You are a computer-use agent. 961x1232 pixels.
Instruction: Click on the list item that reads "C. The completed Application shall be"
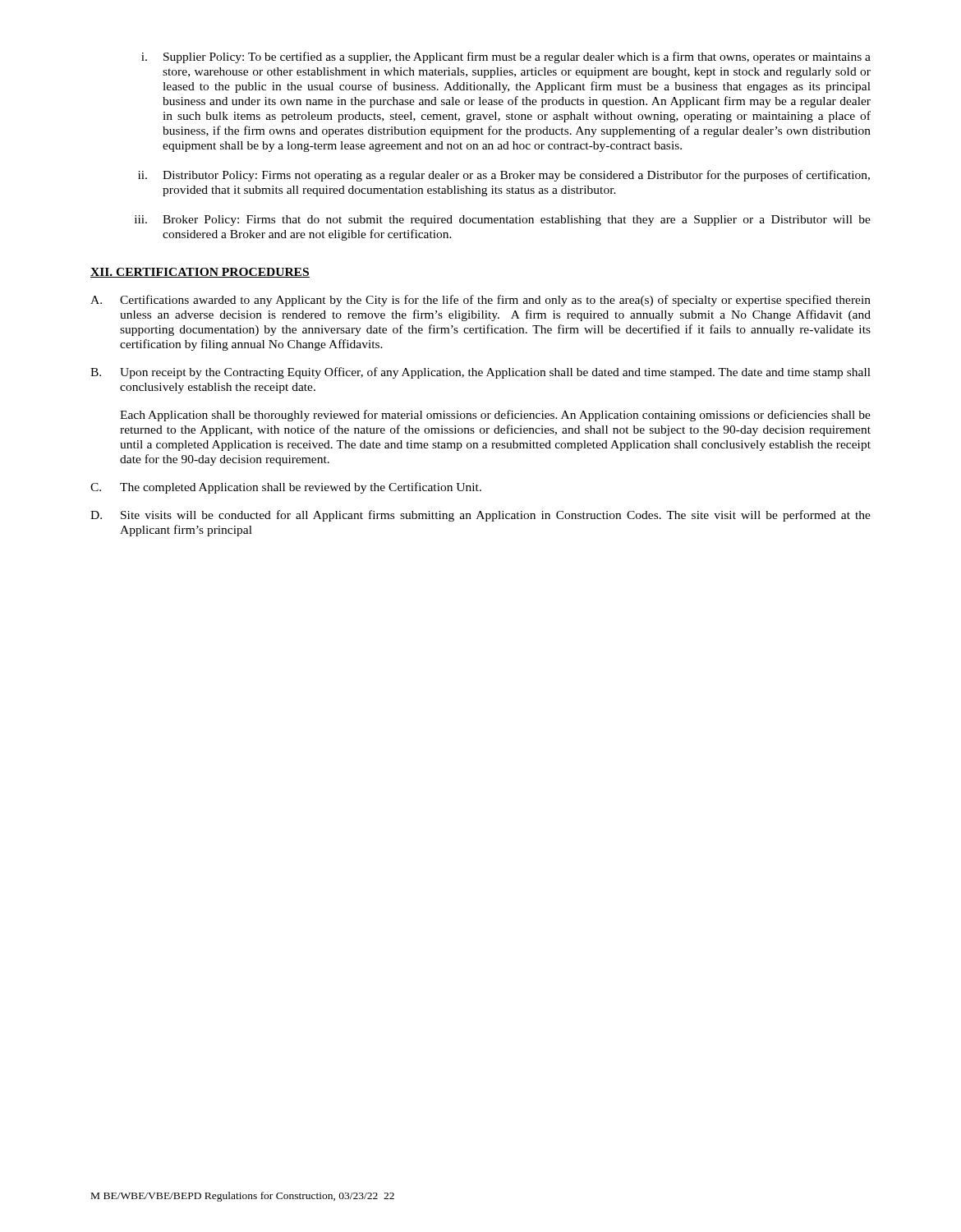[x=480, y=487]
